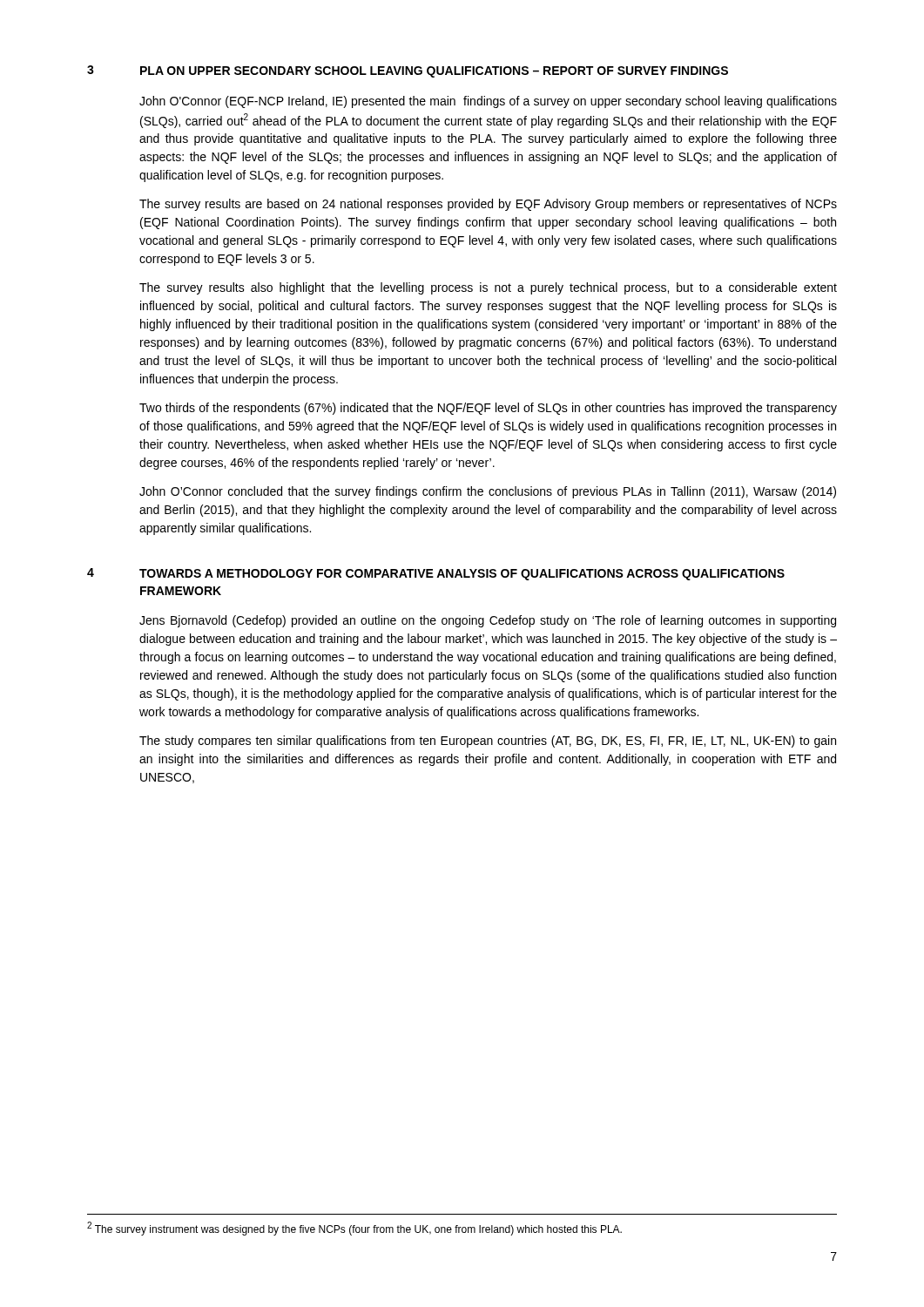Find the text block that says "The survey results also highlight that the levelling"
Image resolution: width=924 pixels, height=1307 pixels.
point(488,333)
